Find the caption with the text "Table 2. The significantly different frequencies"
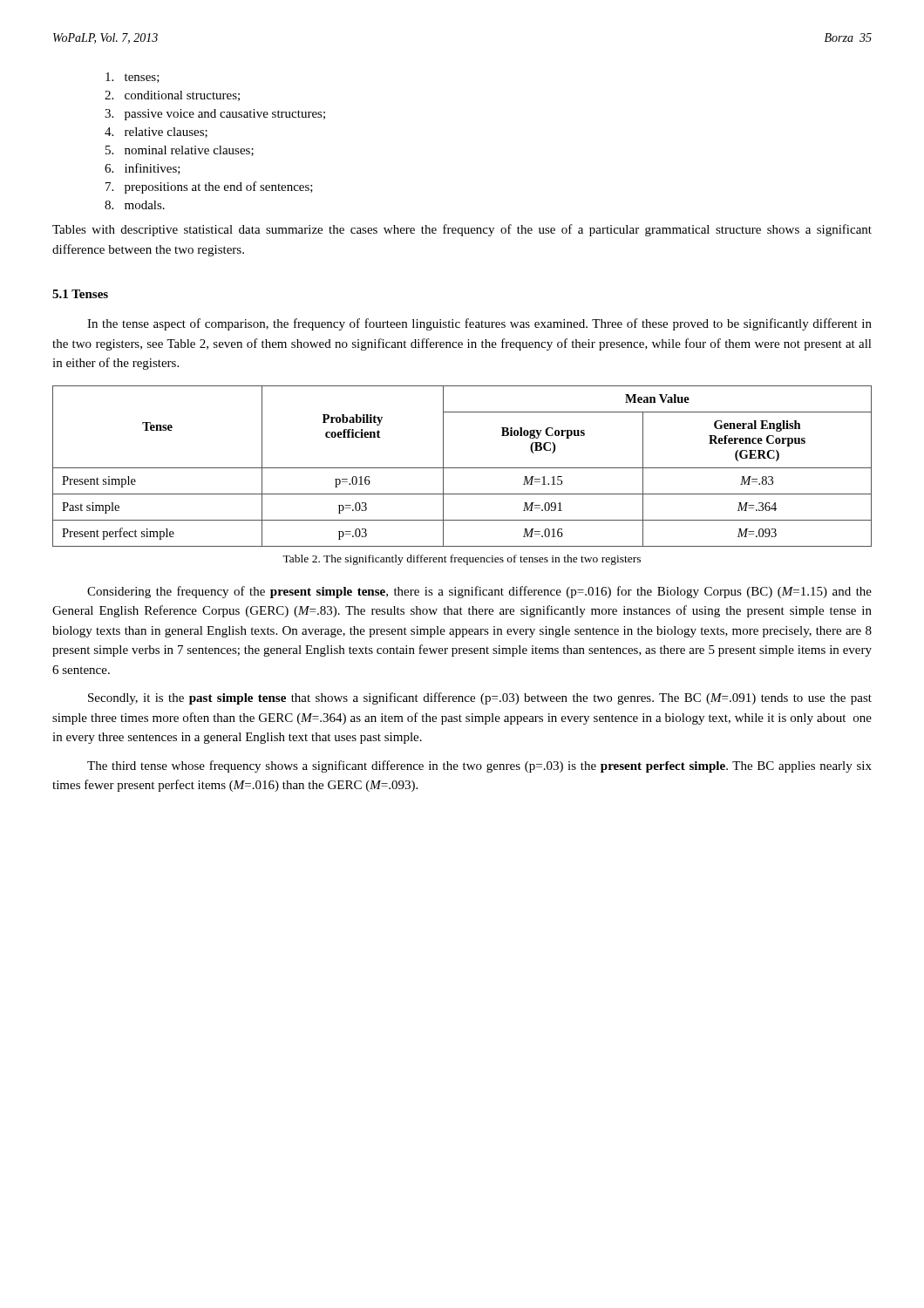Image resolution: width=924 pixels, height=1308 pixels. 462,558
